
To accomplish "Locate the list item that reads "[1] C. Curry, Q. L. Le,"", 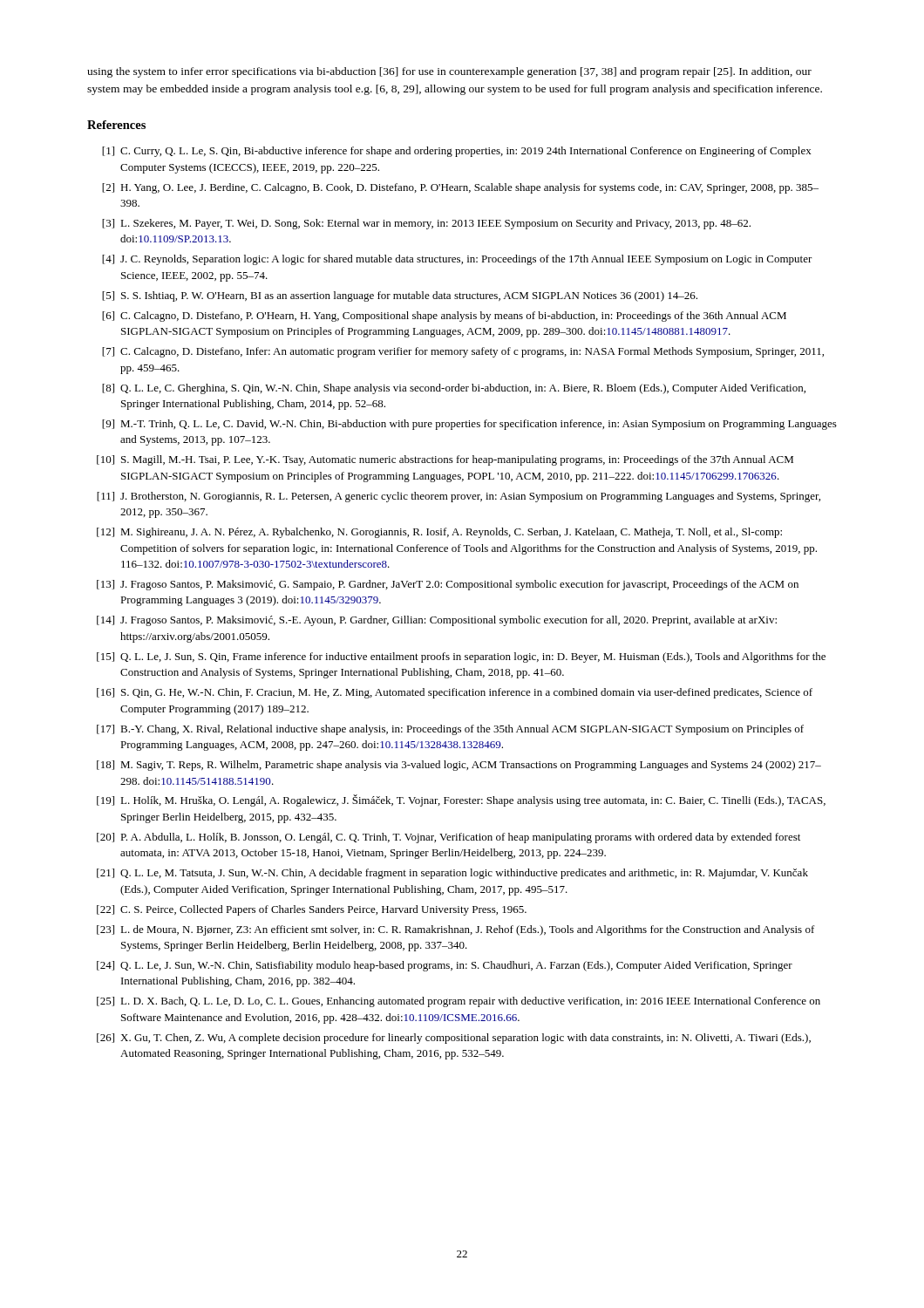I will pos(462,159).
